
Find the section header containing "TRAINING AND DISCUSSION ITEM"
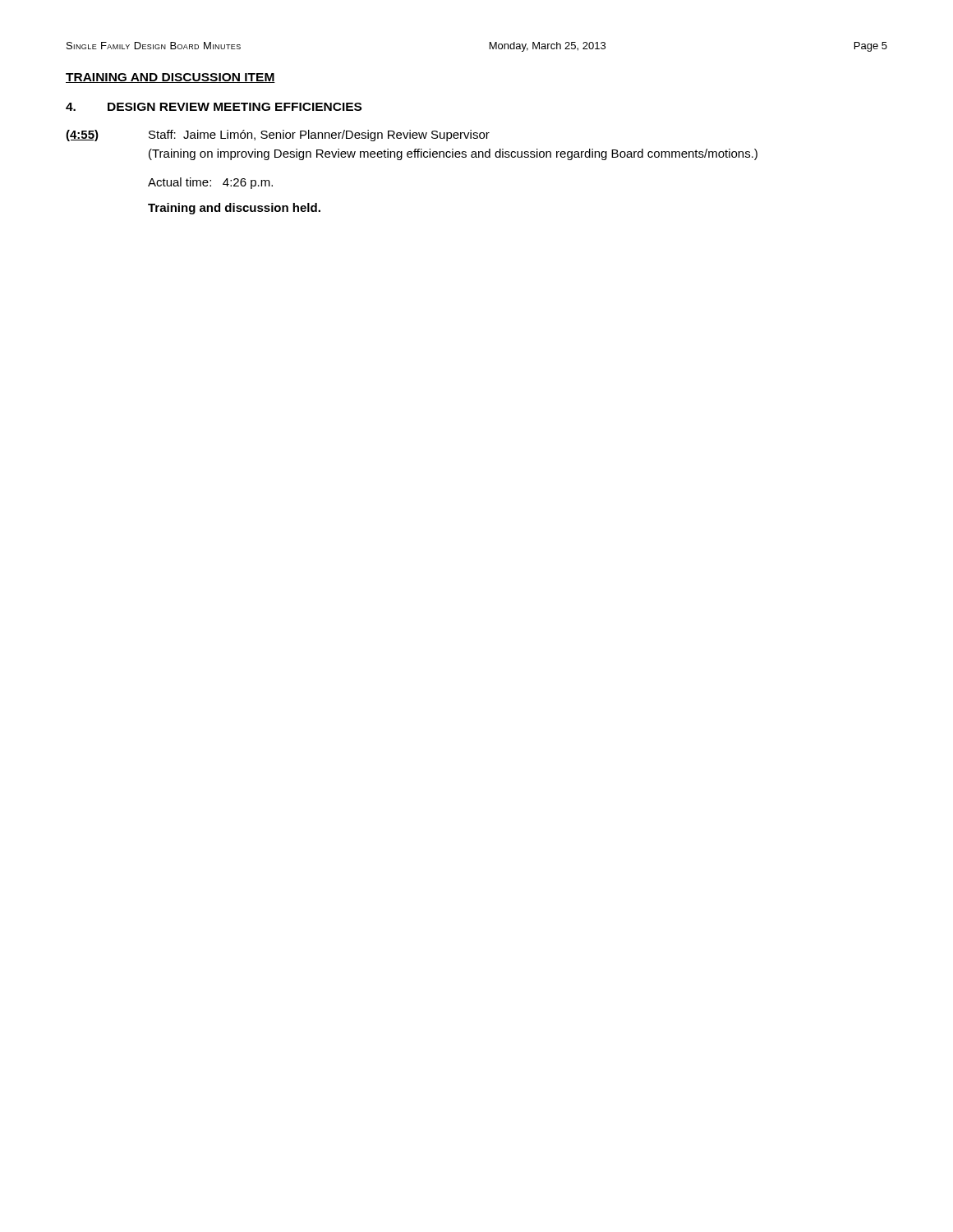(x=170, y=77)
